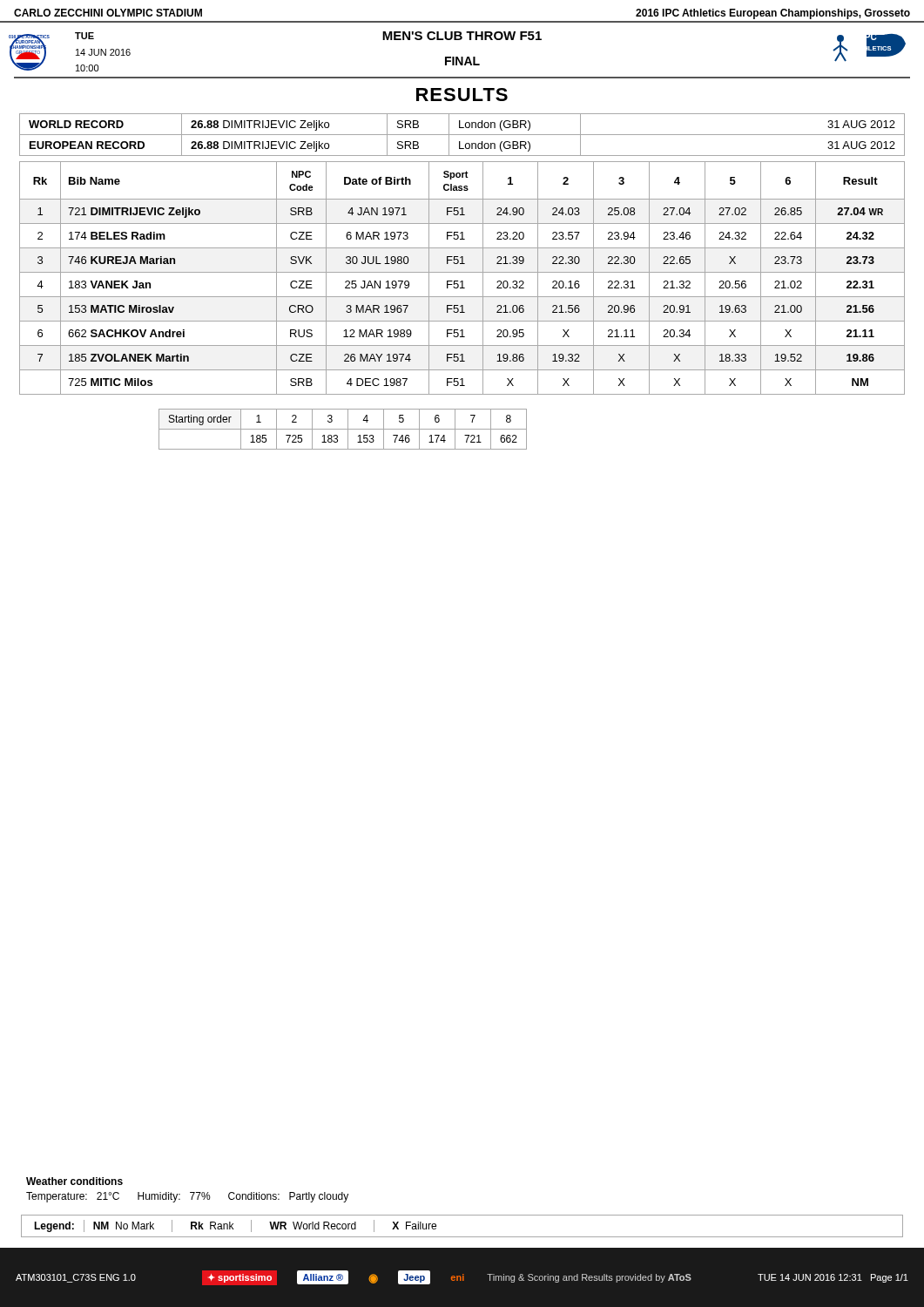
Task: Find the table that mentions "Starting order"
Action: (x=532, y=429)
